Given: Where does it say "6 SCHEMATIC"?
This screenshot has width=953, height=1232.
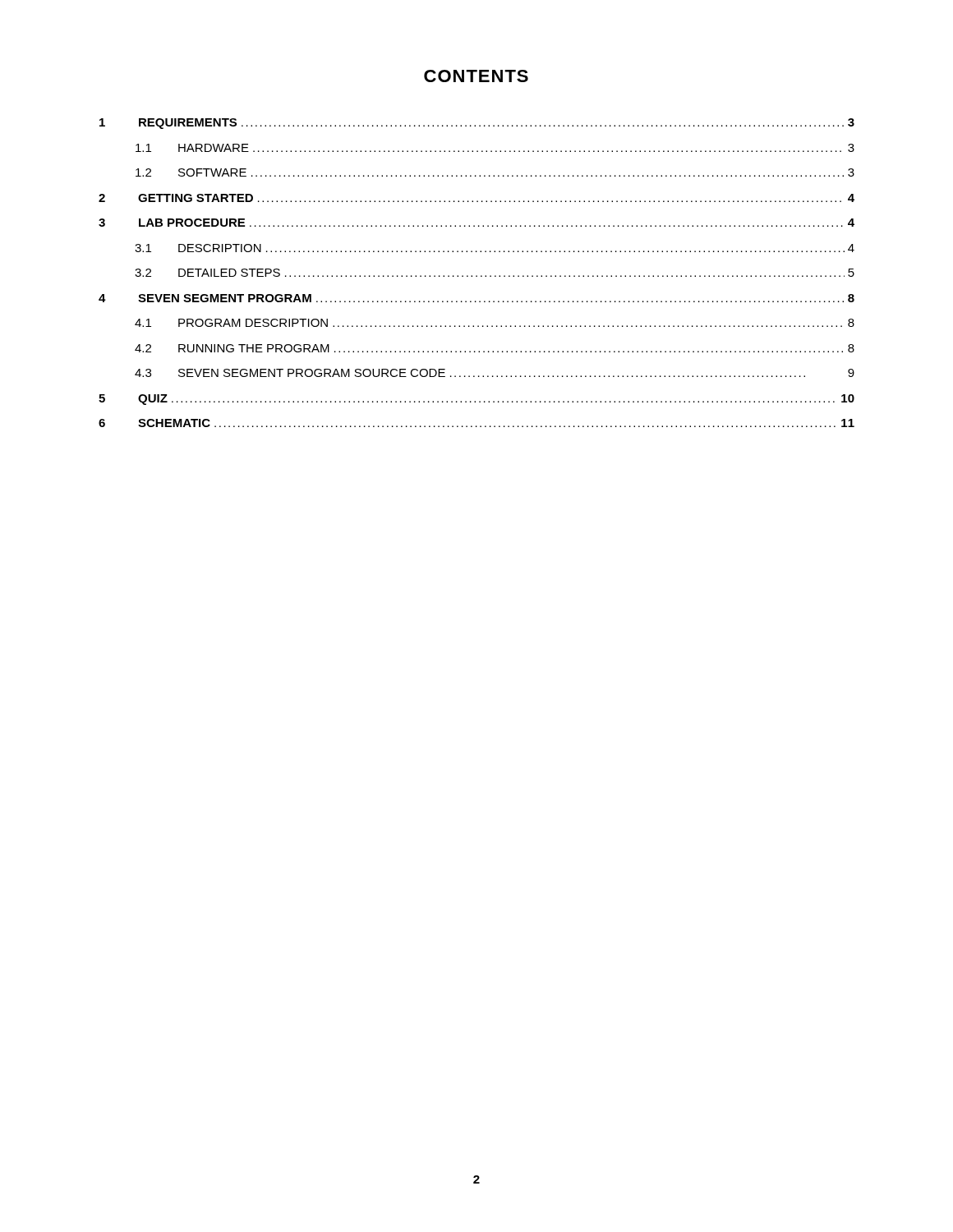Looking at the screenshot, I should pos(476,423).
